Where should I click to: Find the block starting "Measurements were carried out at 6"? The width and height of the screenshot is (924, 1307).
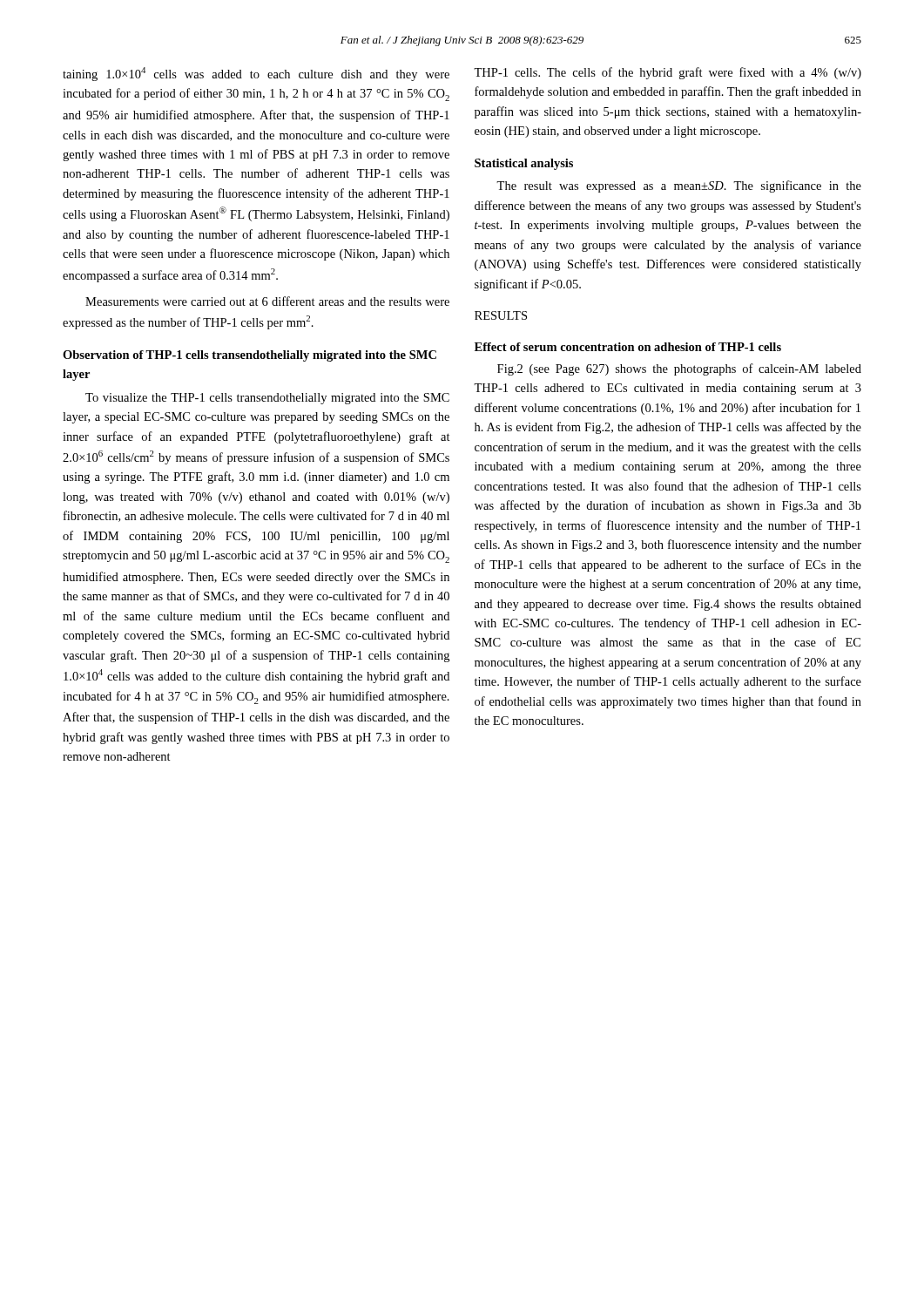[256, 312]
